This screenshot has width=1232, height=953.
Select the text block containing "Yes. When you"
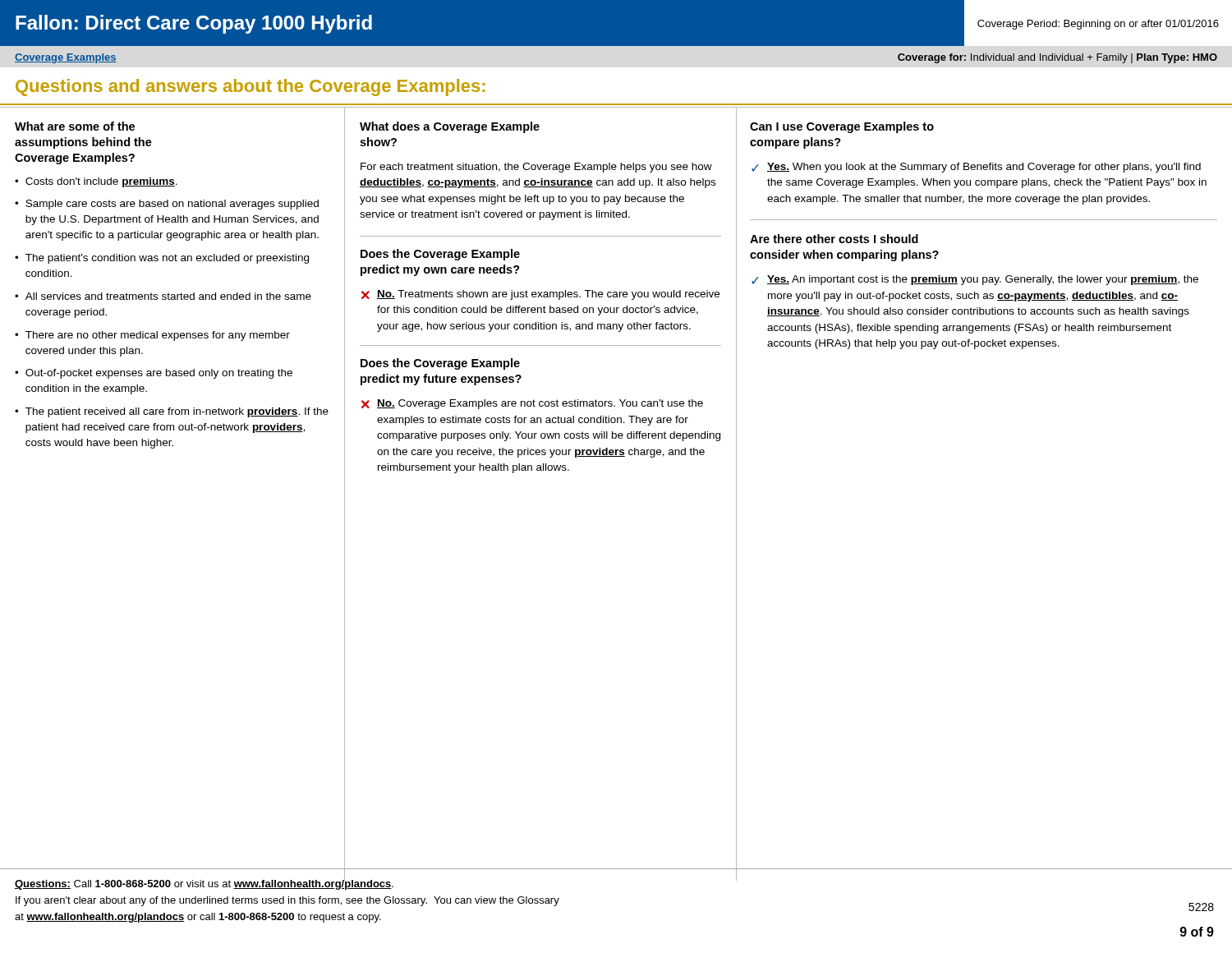point(987,182)
